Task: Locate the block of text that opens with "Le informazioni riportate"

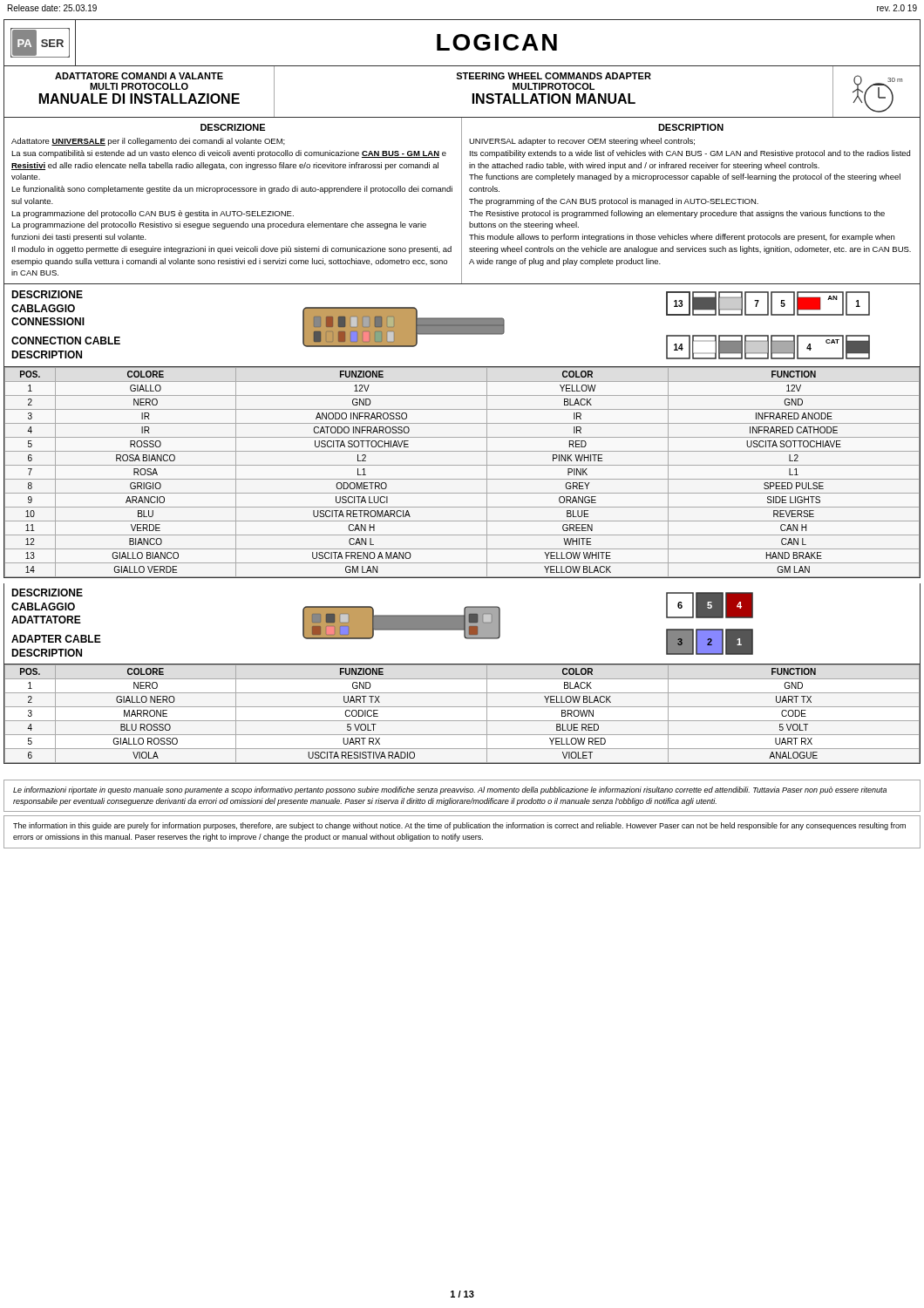Action: pyautogui.click(x=450, y=796)
